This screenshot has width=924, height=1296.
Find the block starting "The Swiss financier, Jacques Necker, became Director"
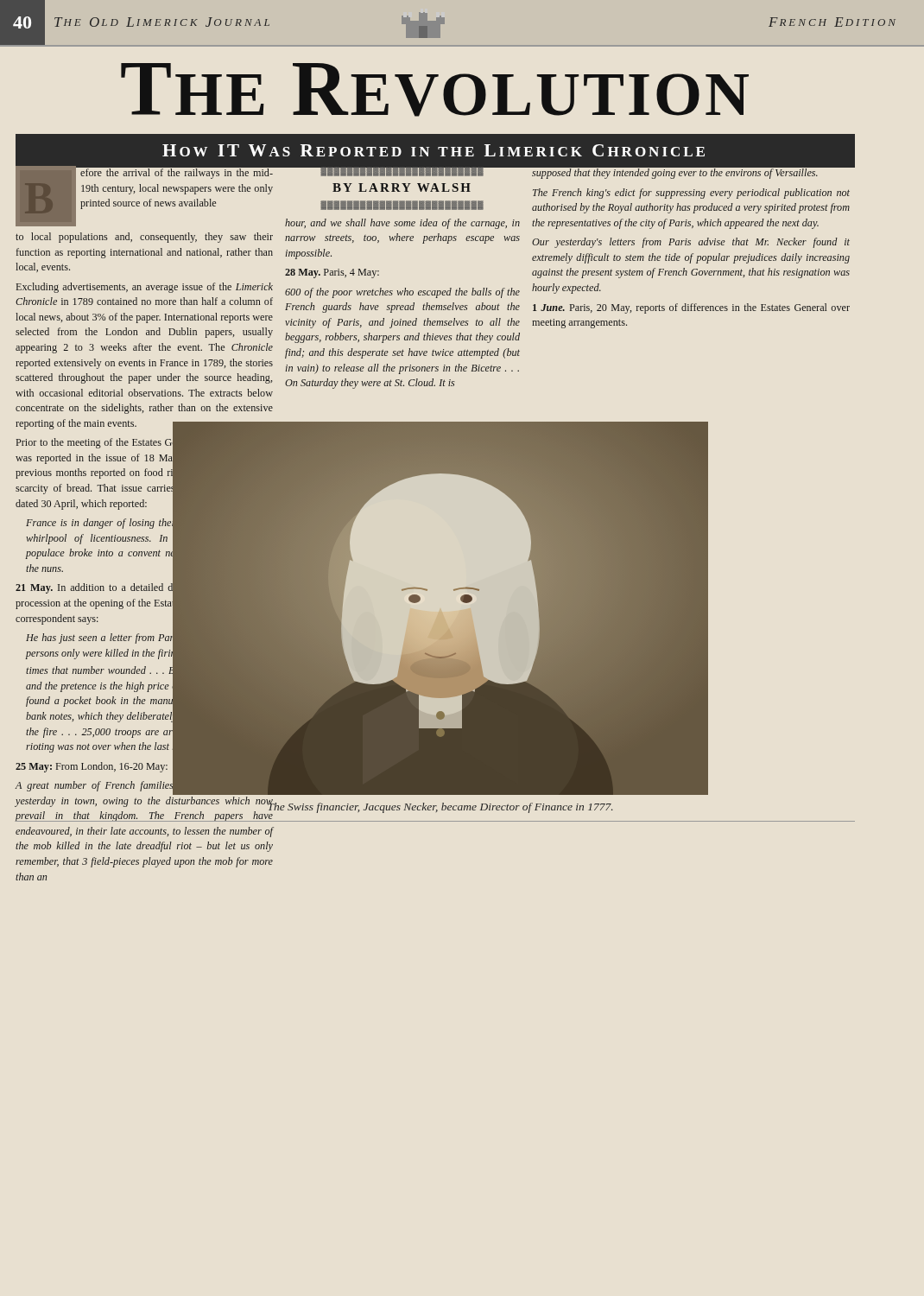[440, 807]
